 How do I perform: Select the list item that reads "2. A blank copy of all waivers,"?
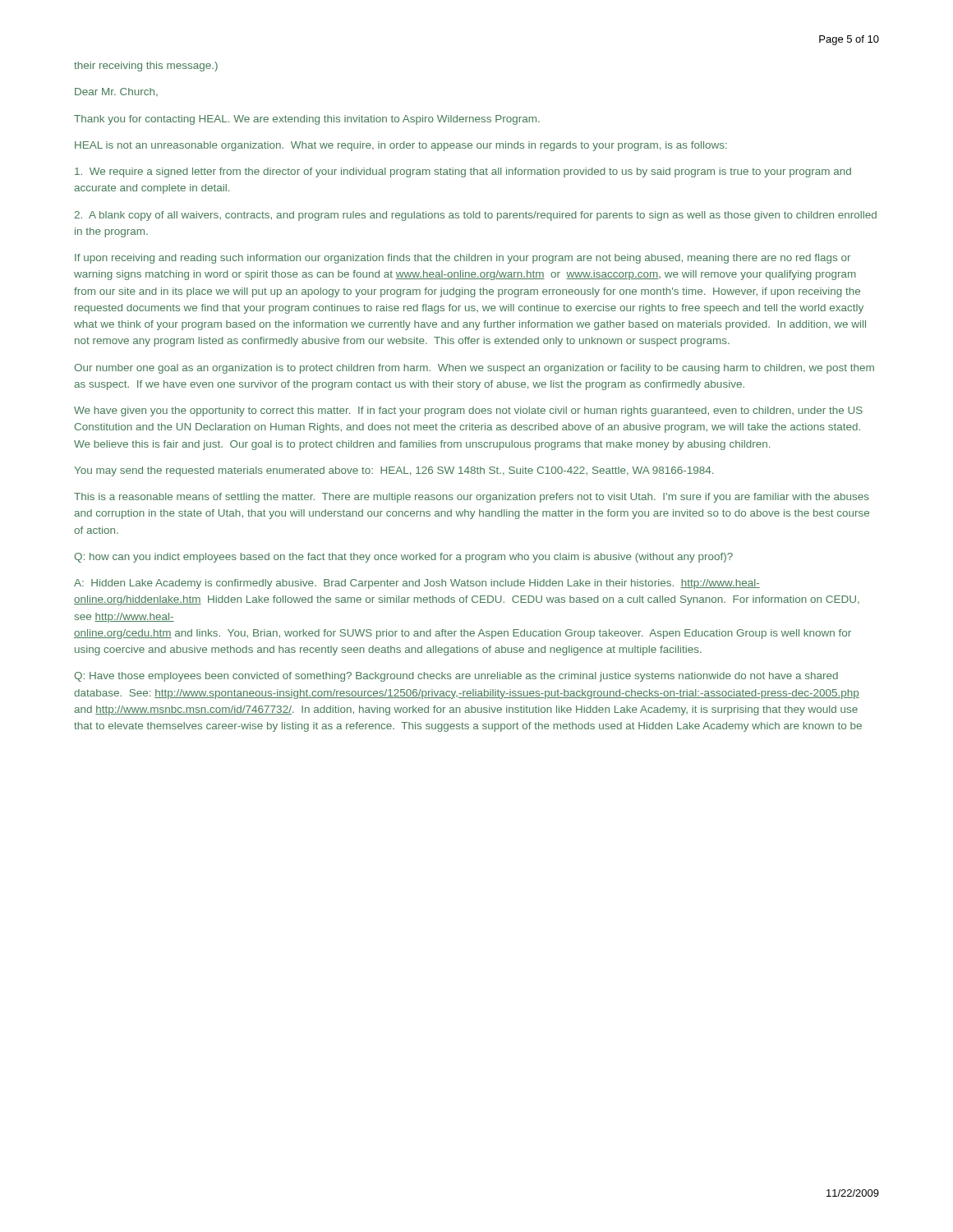[x=476, y=223]
